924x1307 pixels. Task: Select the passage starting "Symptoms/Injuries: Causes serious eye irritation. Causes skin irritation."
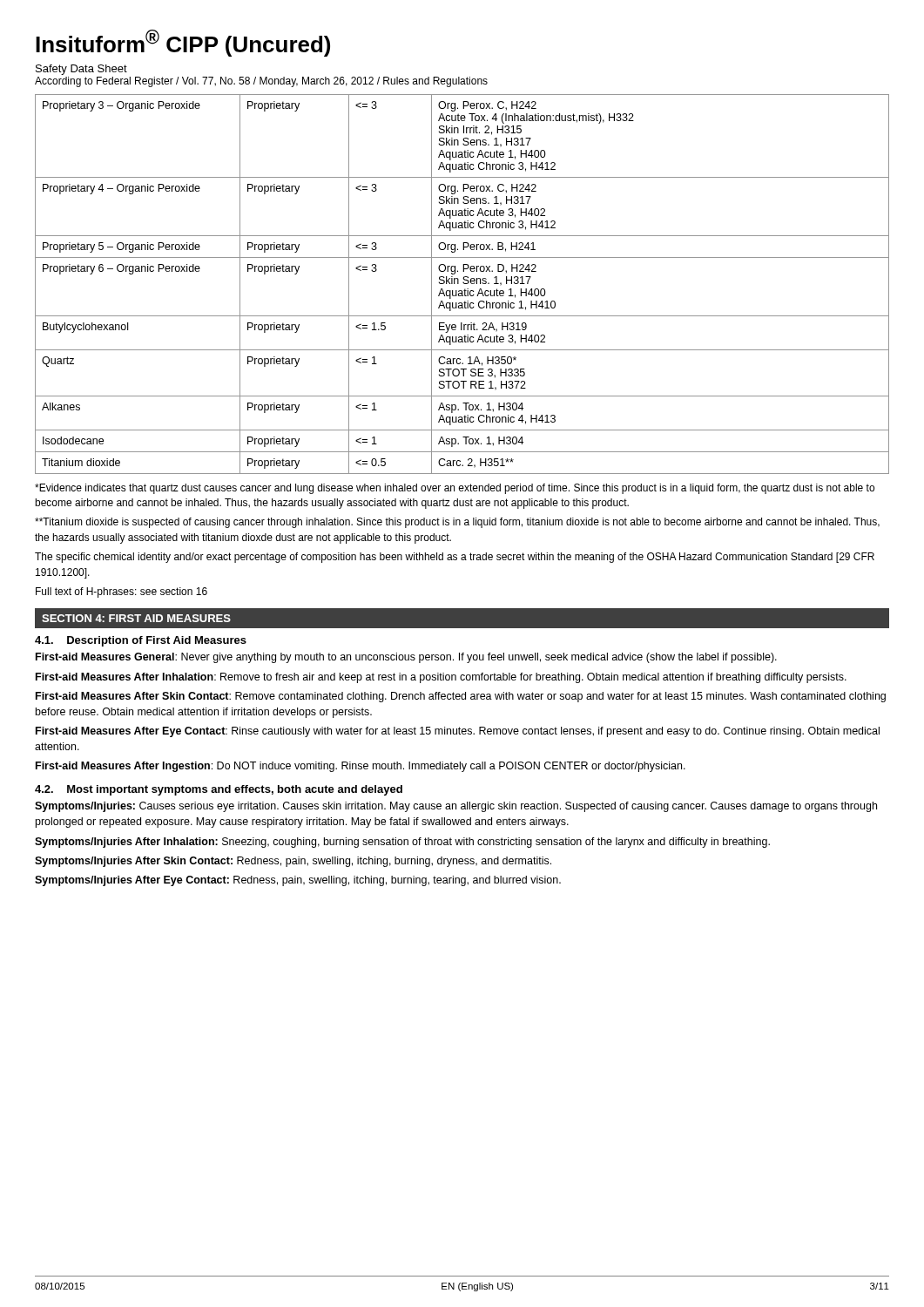point(456,814)
